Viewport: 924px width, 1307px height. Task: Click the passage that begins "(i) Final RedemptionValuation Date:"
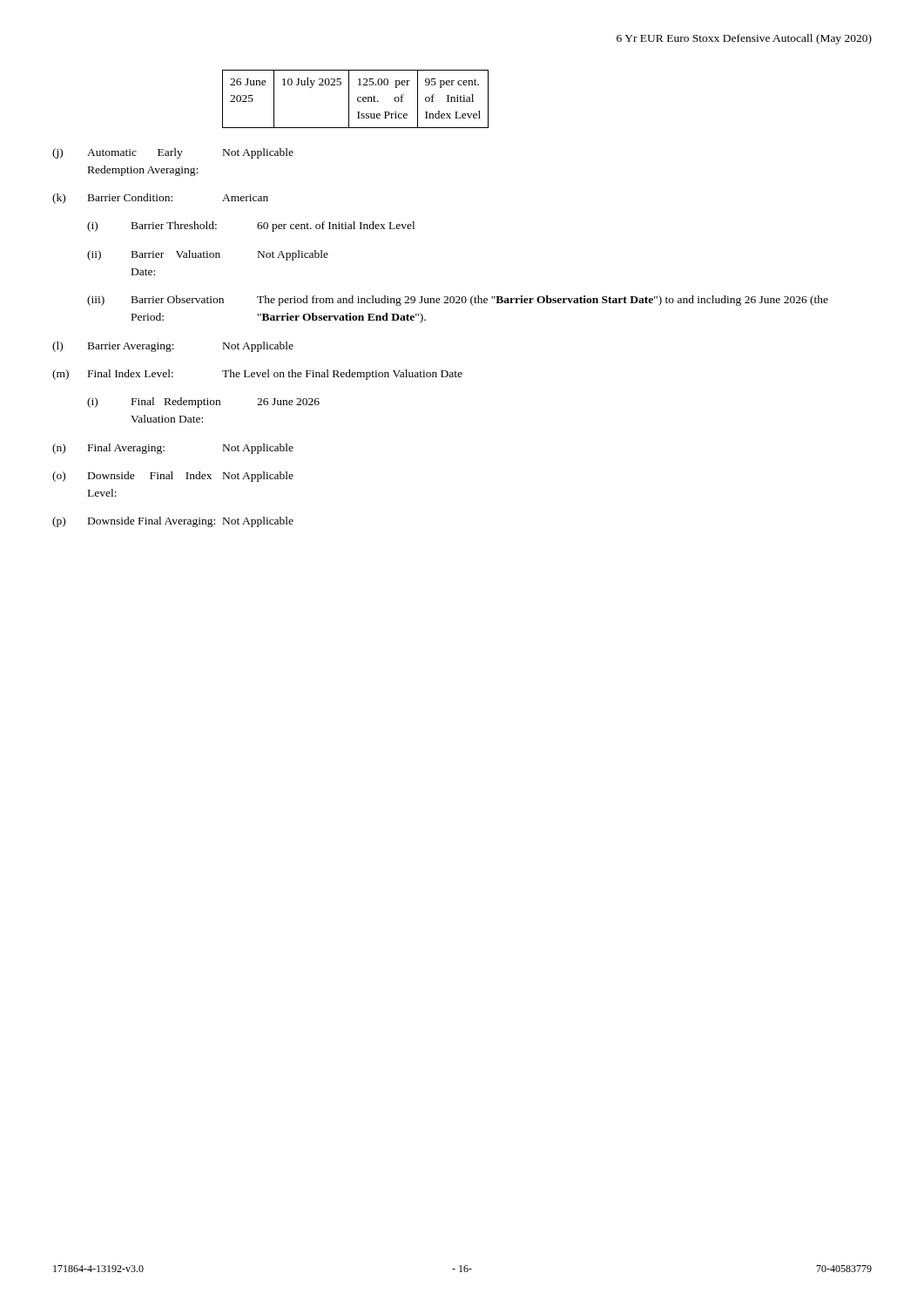pyautogui.click(x=203, y=403)
